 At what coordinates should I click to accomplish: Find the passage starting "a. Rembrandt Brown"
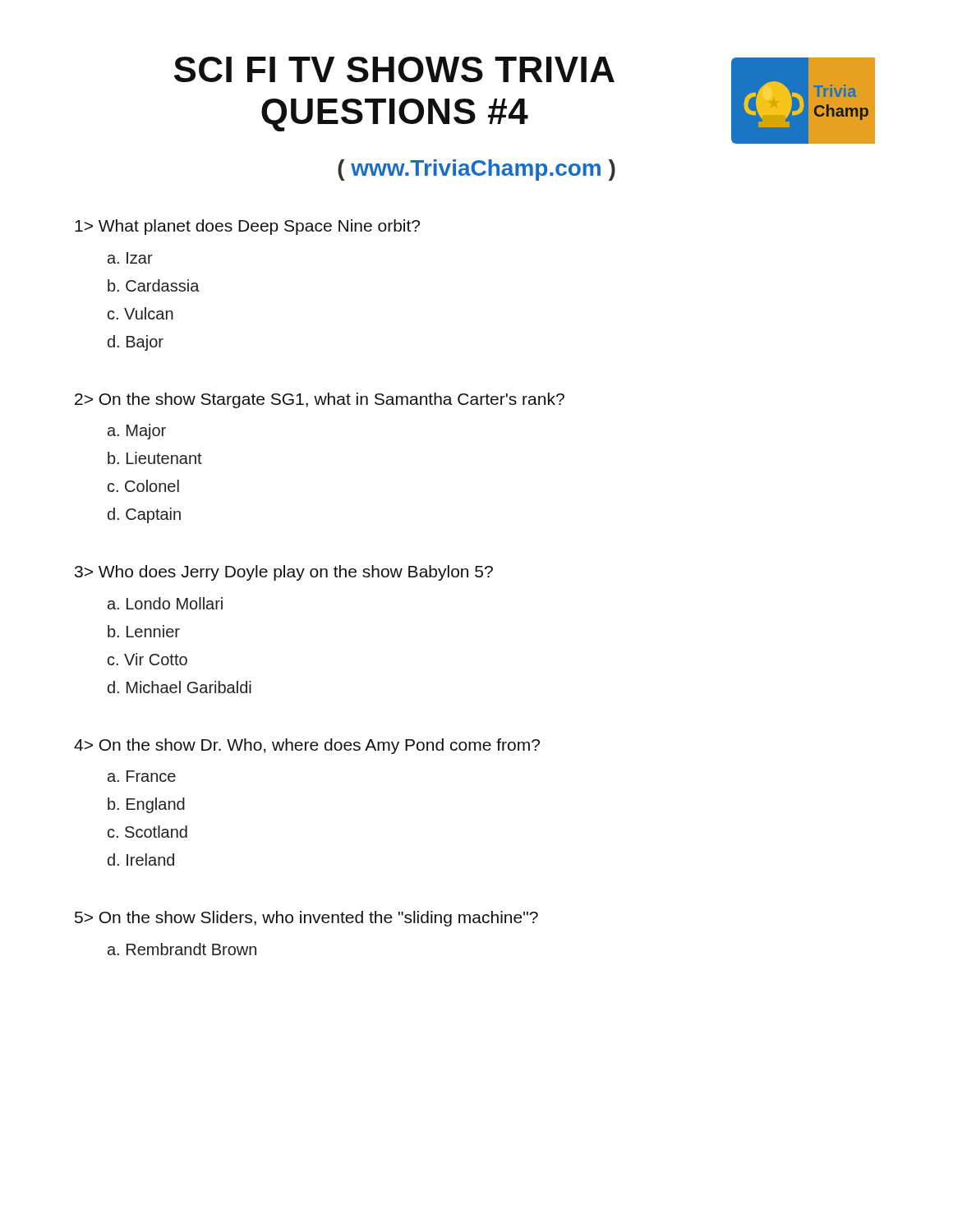pos(182,949)
